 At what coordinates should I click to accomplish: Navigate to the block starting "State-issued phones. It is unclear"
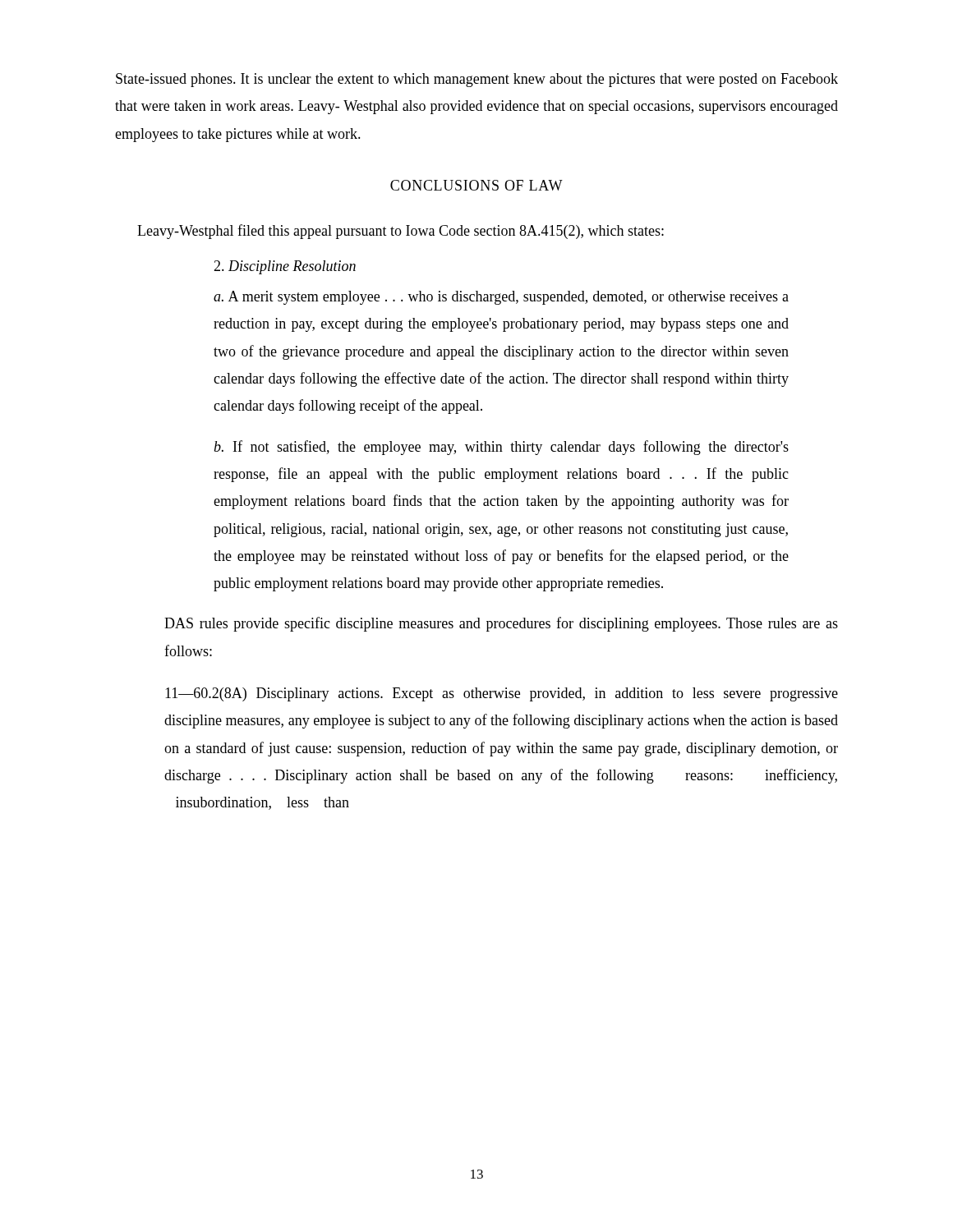pos(476,106)
